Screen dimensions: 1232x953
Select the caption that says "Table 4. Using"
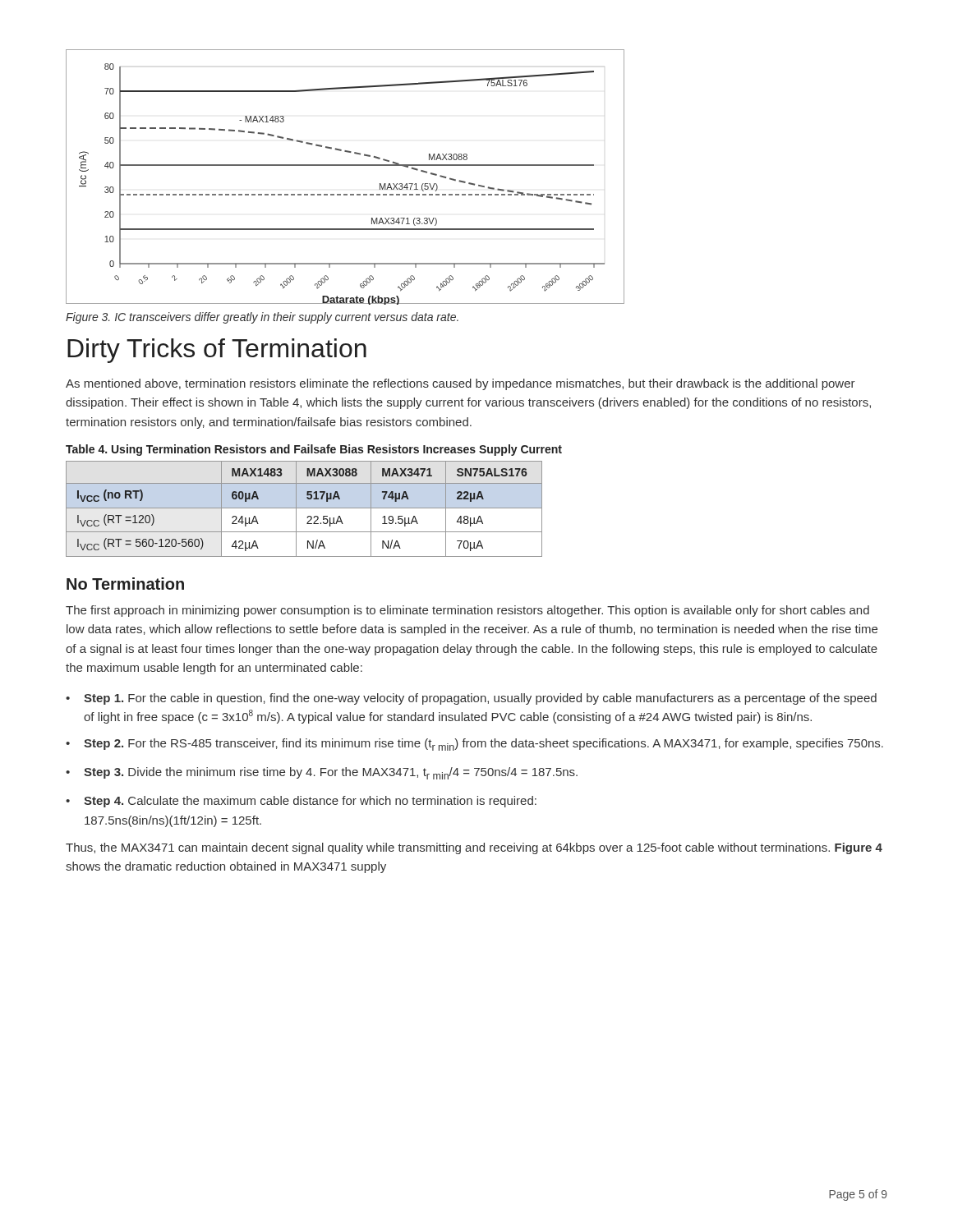click(x=314, y=449)
